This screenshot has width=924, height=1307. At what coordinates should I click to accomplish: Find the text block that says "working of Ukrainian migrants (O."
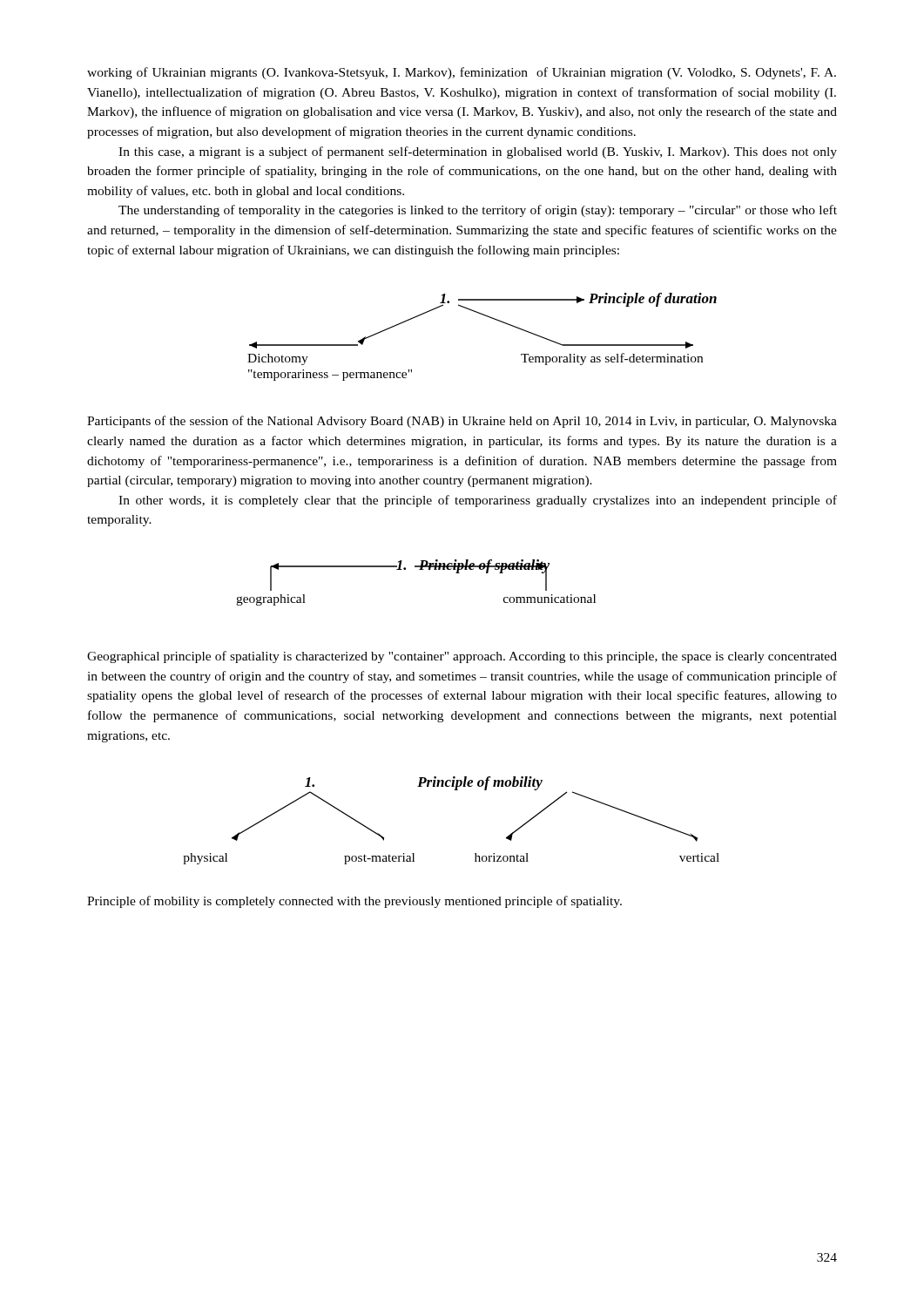click(462, 102)
